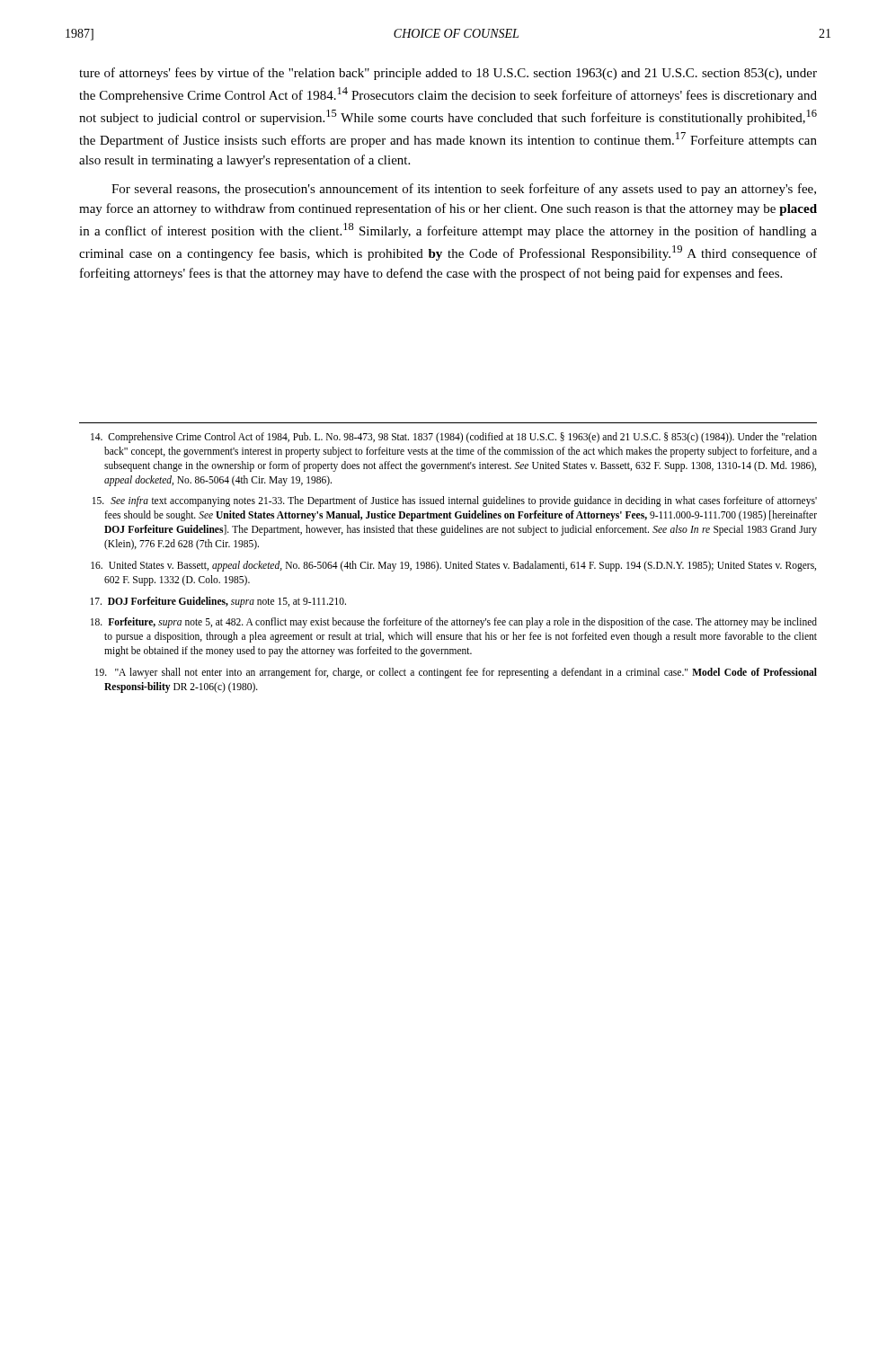The image size is (896, 1348).
Task: Click the passage that begins ""A lawyer shall not enter"
Action: point(448,679)
